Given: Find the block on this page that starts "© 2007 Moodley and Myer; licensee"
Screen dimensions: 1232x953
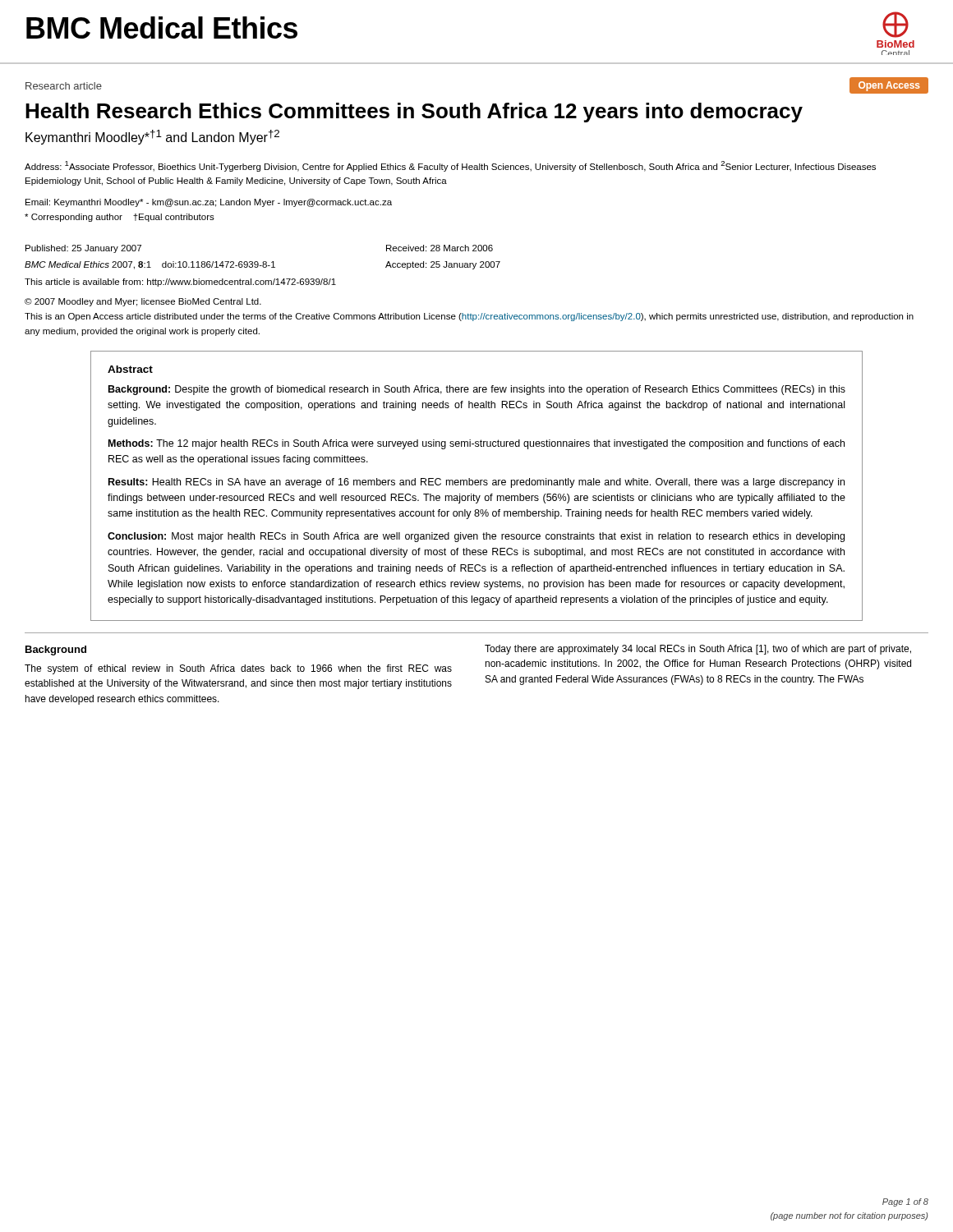Looking at the screenshot, I should 469,316.
